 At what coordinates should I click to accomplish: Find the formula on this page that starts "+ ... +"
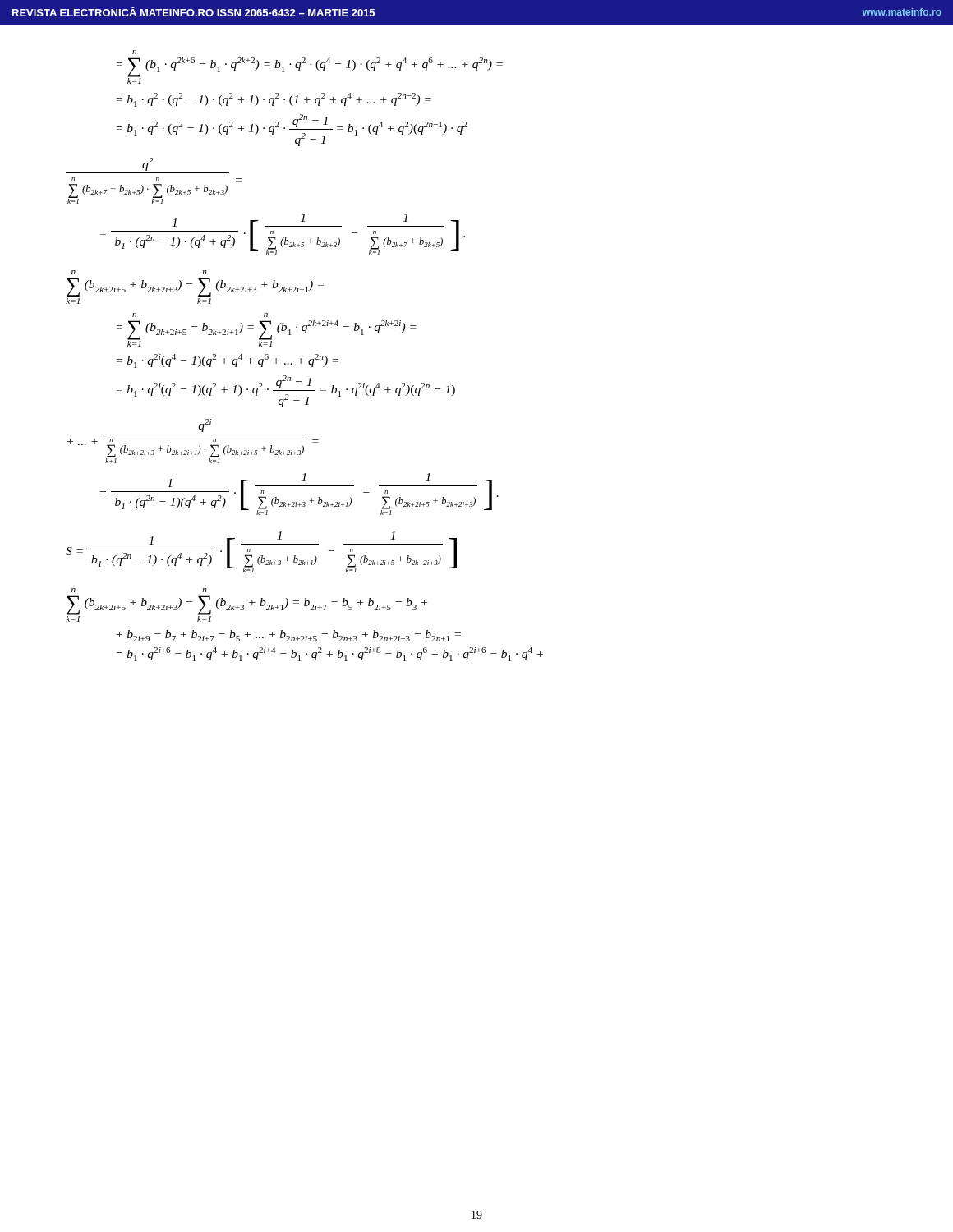(x=193, y=441)
